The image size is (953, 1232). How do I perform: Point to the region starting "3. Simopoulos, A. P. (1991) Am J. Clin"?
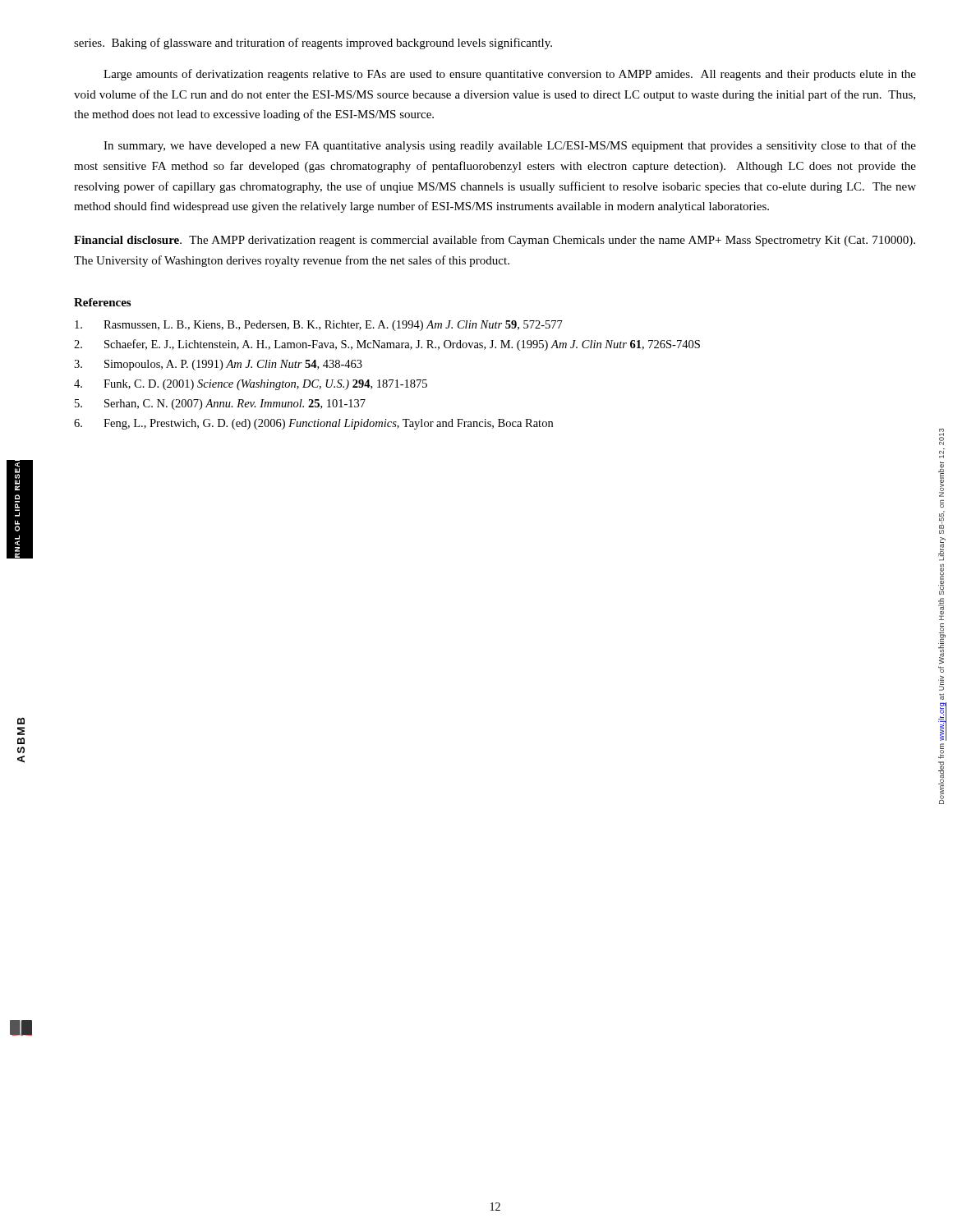coord(218,364)
